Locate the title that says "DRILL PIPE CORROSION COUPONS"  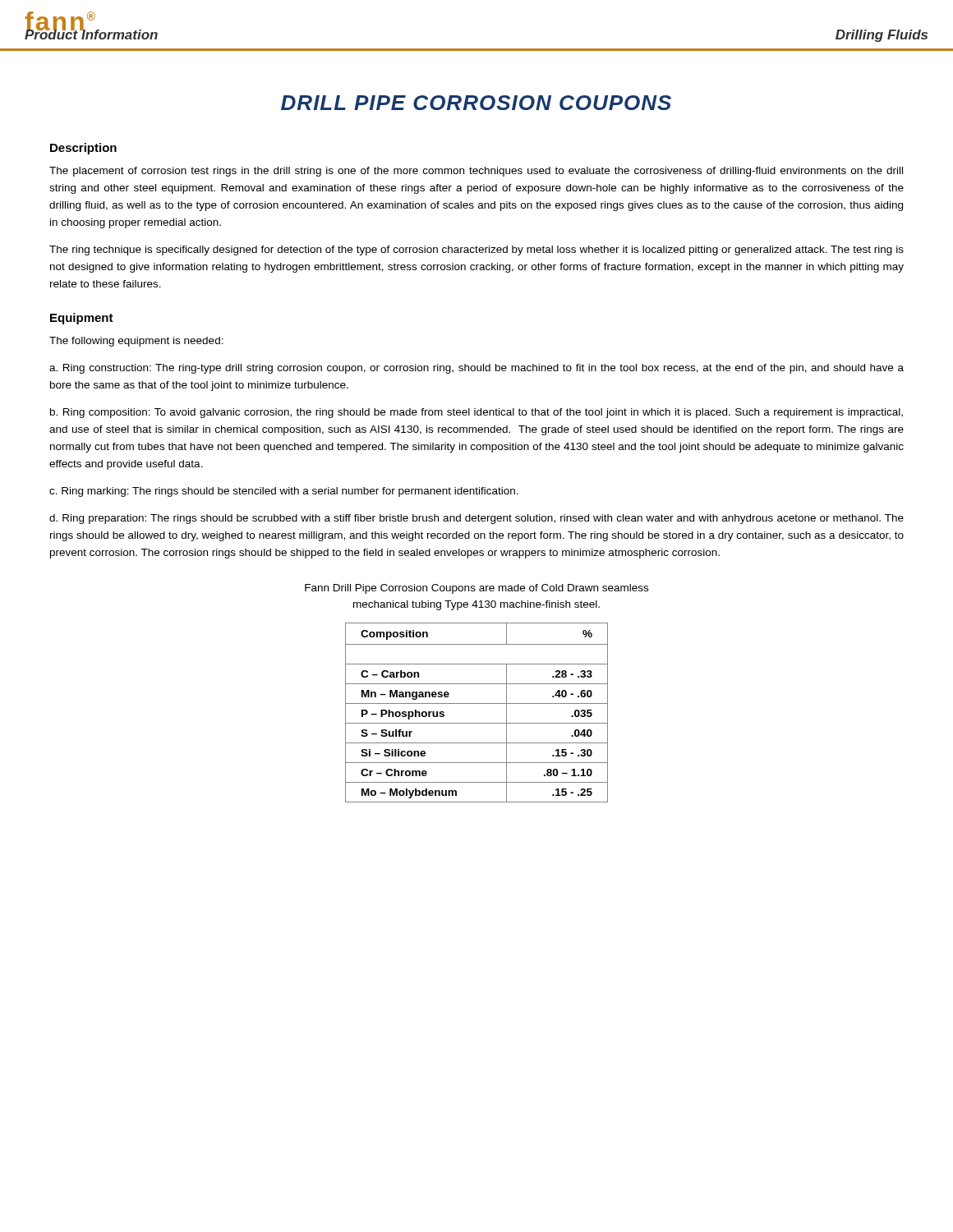(x=476, y=103)
